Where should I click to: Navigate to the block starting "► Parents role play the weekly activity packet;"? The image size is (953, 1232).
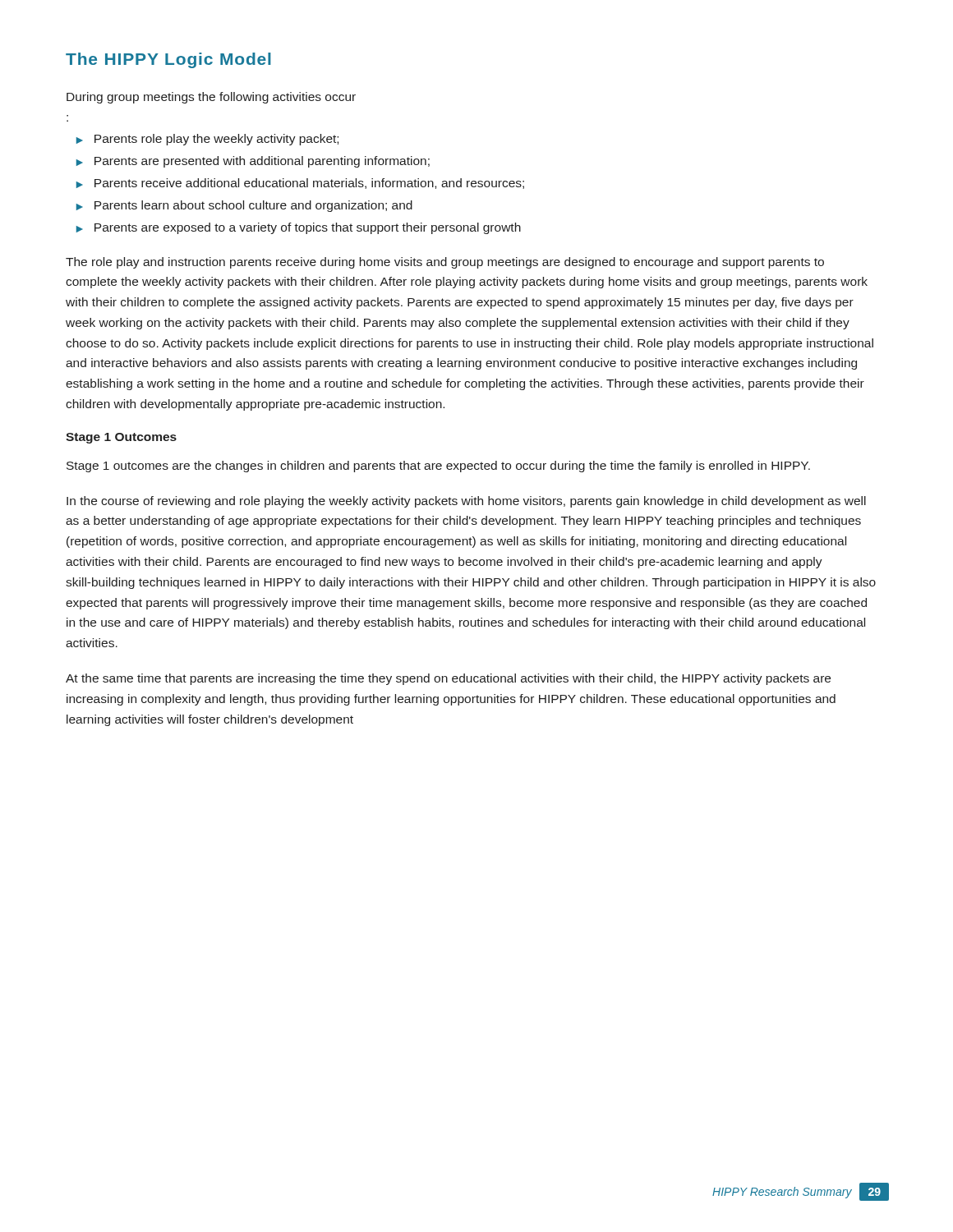[x=207, y=138]
